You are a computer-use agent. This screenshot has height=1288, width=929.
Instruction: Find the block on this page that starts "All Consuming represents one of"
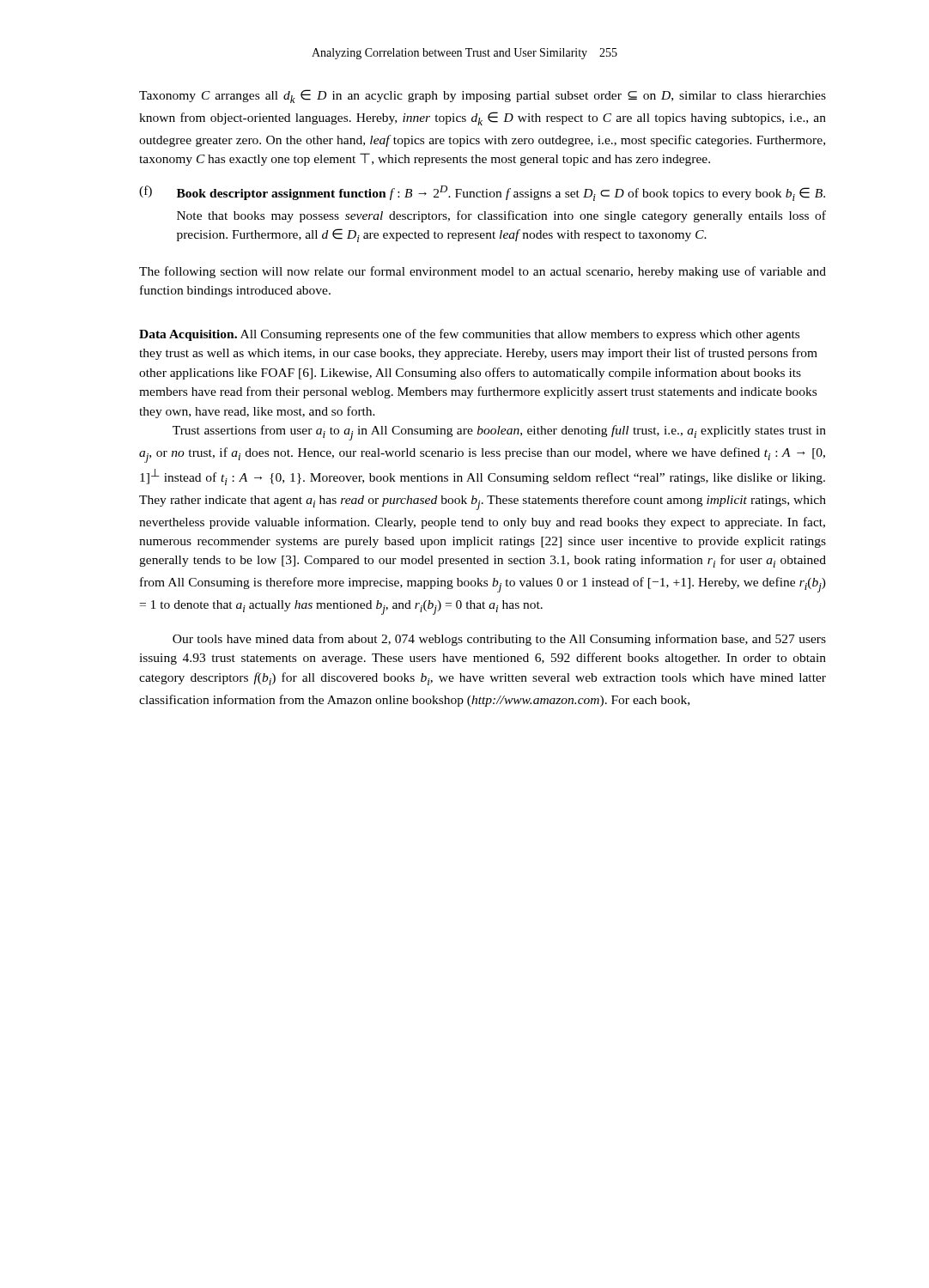click(x=478, y=372)
